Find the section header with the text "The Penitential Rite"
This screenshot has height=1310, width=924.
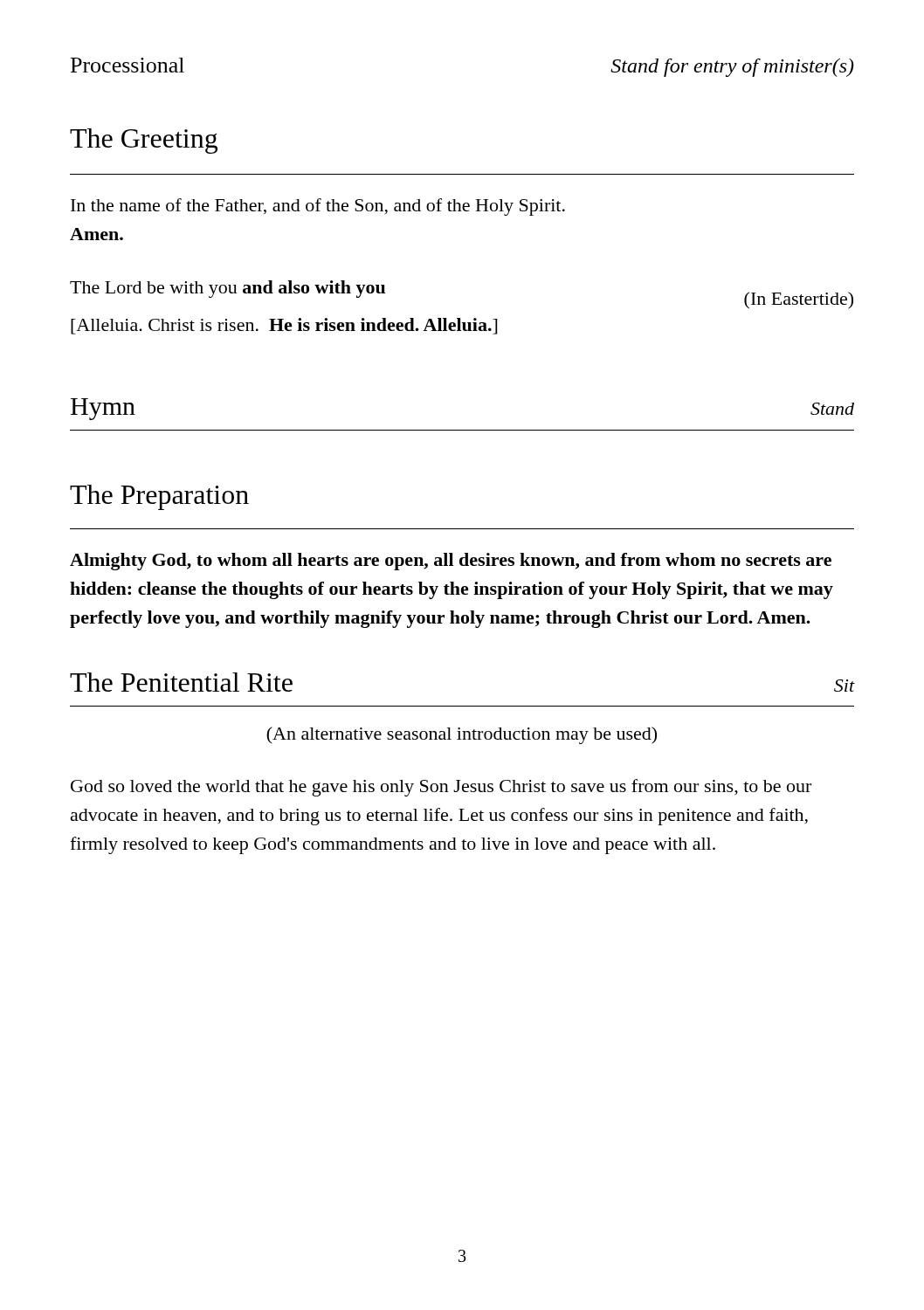pos(182,682)
